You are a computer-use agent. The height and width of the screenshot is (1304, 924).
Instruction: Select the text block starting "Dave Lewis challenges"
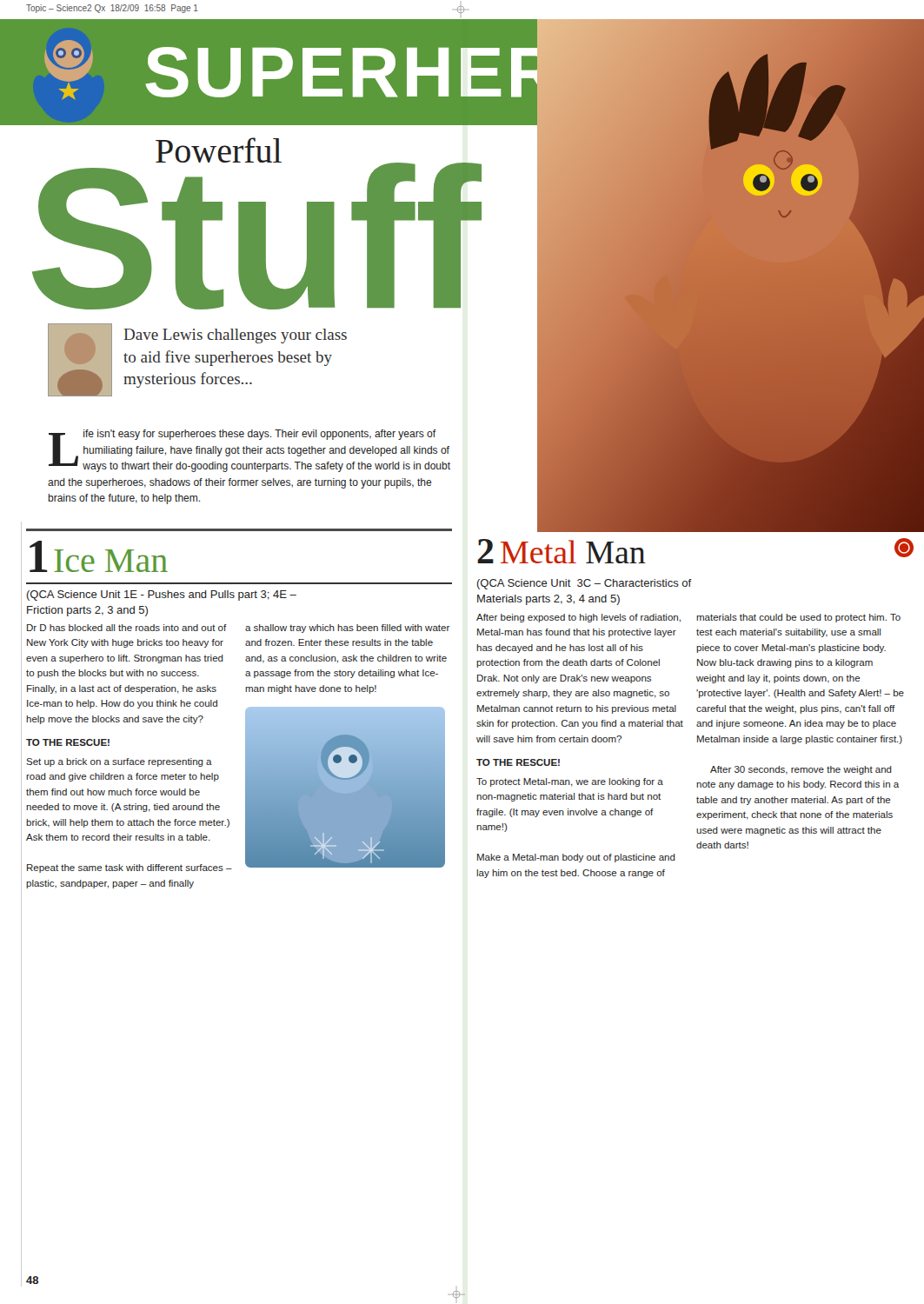click(x=235, y=357)
